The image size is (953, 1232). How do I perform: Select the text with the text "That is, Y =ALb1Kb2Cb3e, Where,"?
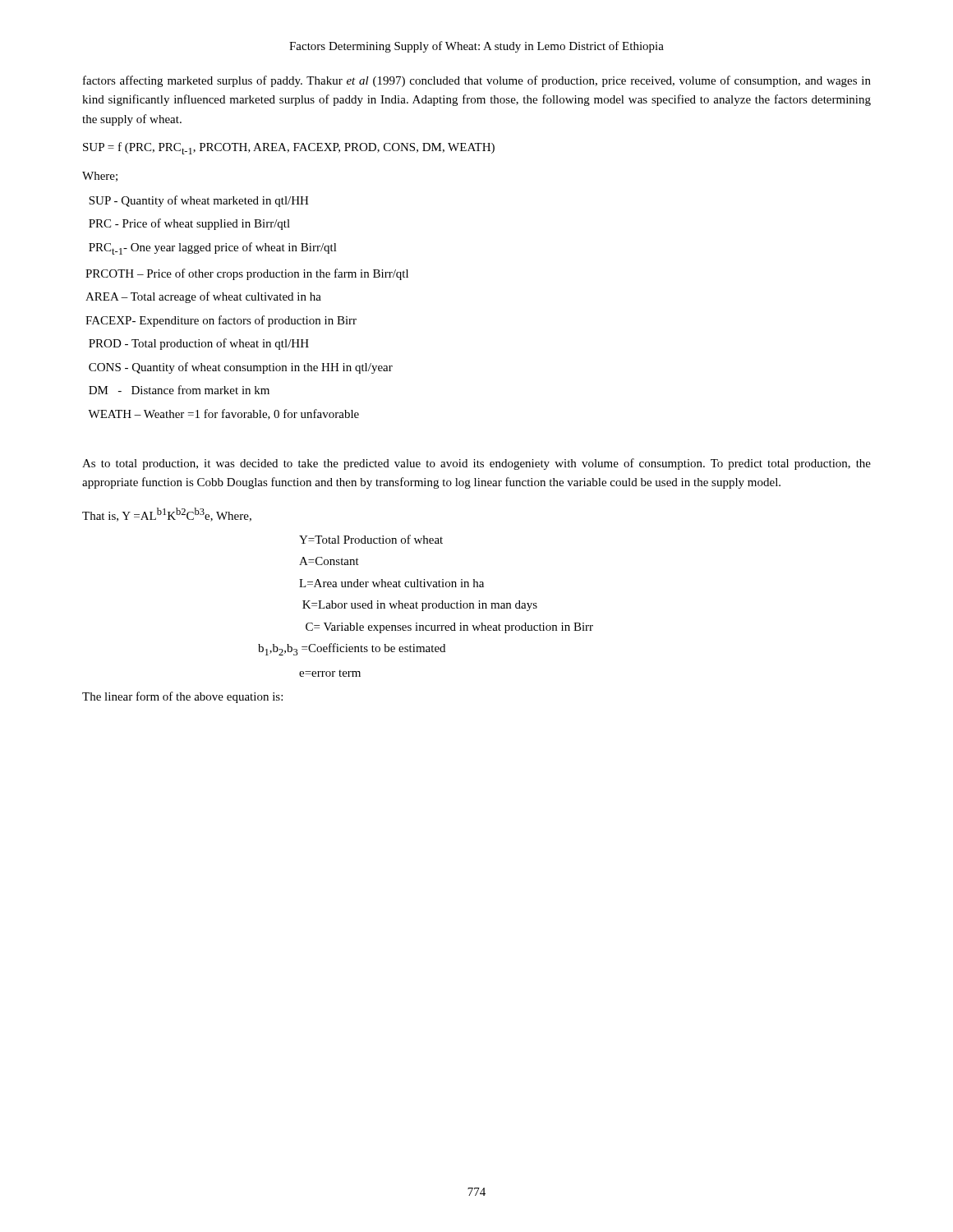tap(167, 514)
